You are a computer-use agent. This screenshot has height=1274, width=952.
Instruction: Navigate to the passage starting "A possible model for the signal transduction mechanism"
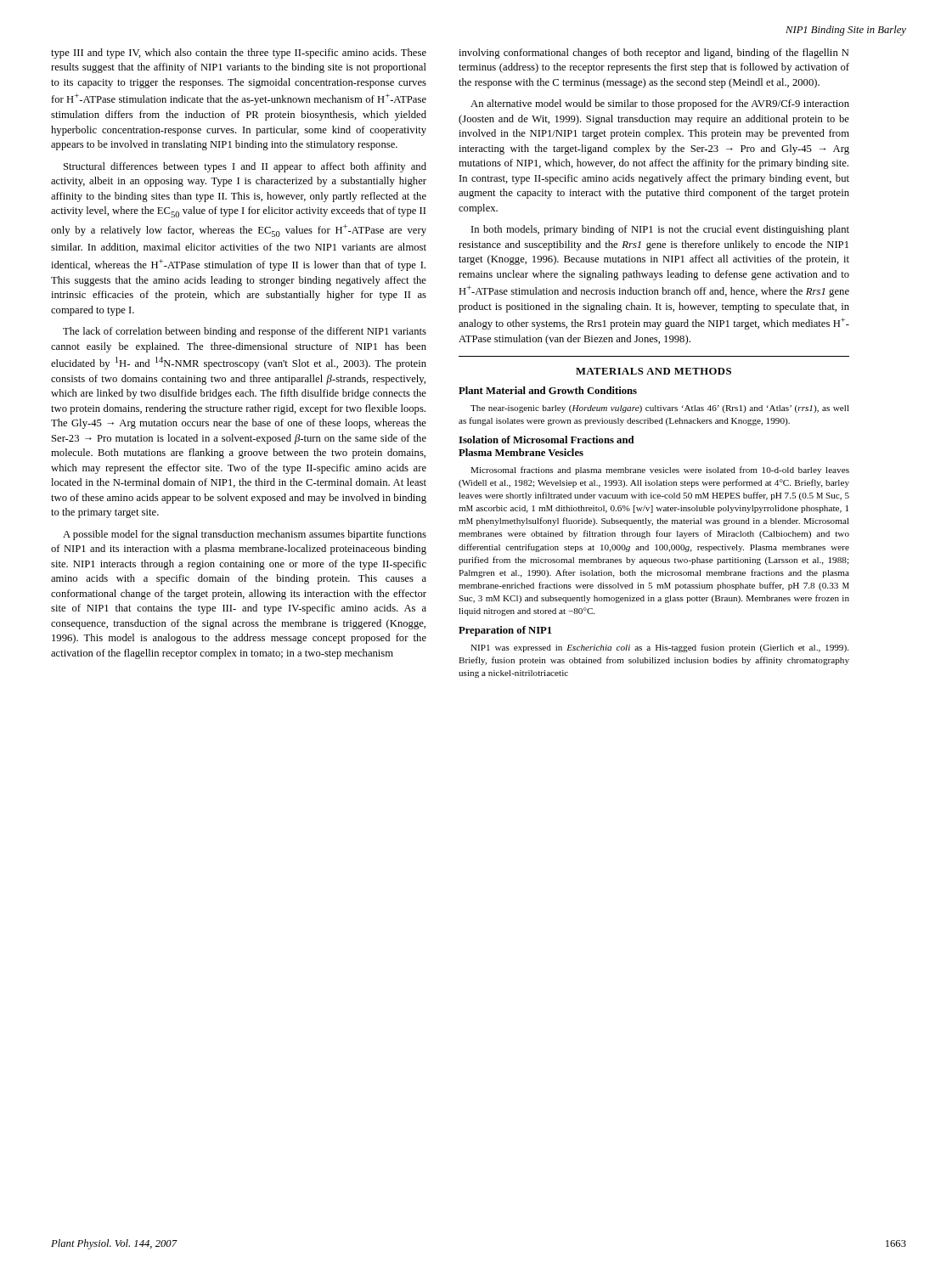pos(239,594)
